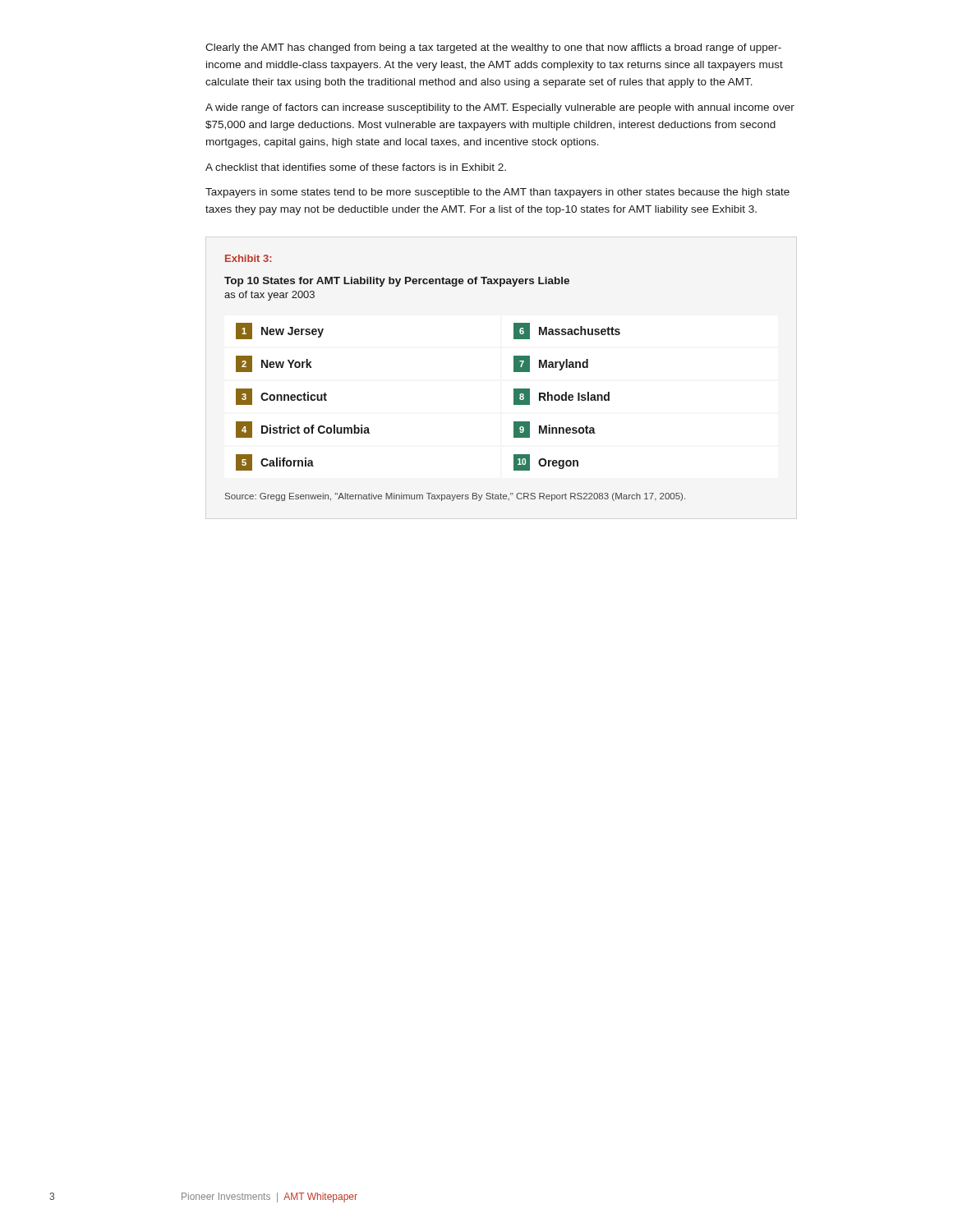Point to the block starting "A wide range of"

click(x=500, y=124)
